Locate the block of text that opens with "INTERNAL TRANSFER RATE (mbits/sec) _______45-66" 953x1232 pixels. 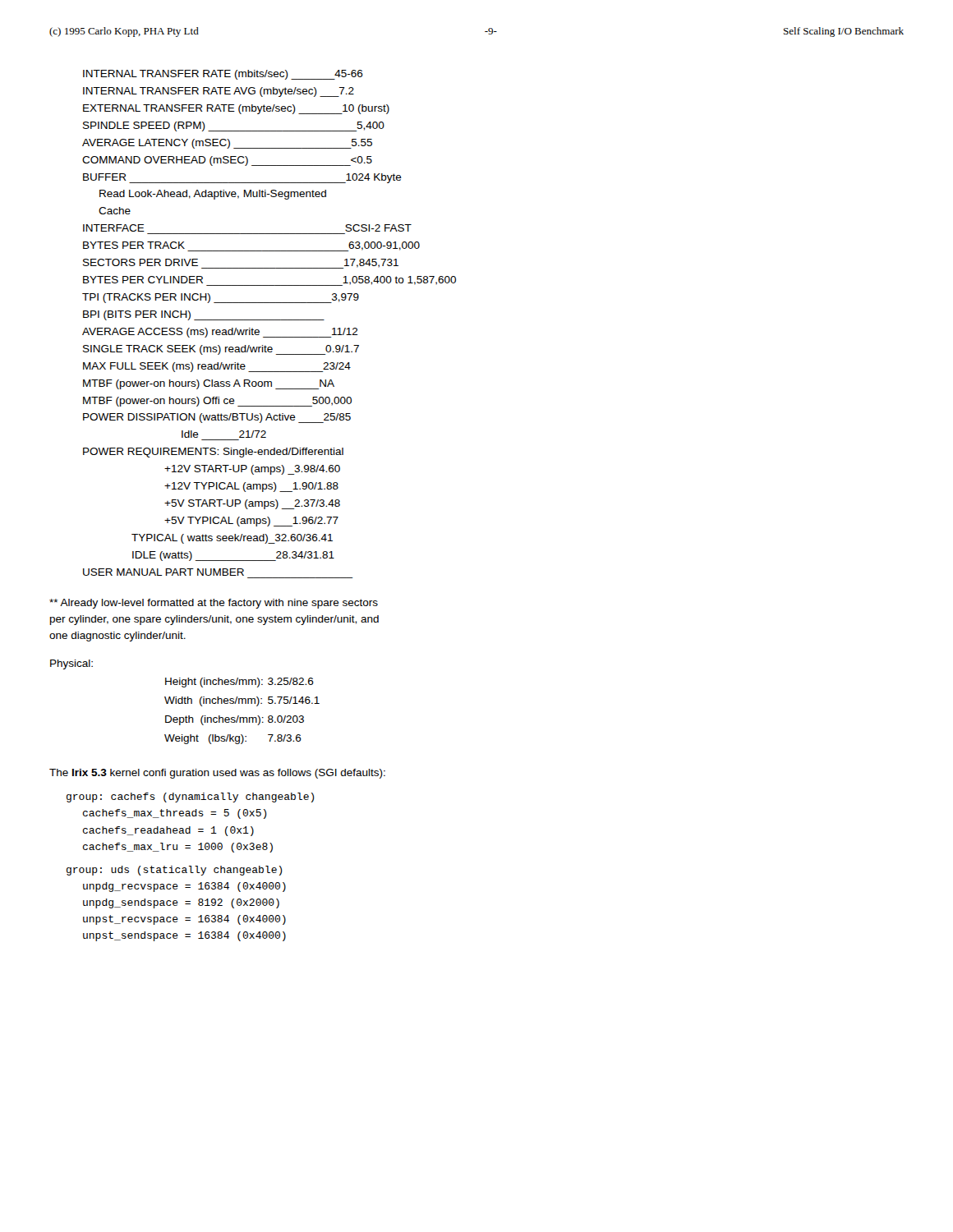coord(223,75)
